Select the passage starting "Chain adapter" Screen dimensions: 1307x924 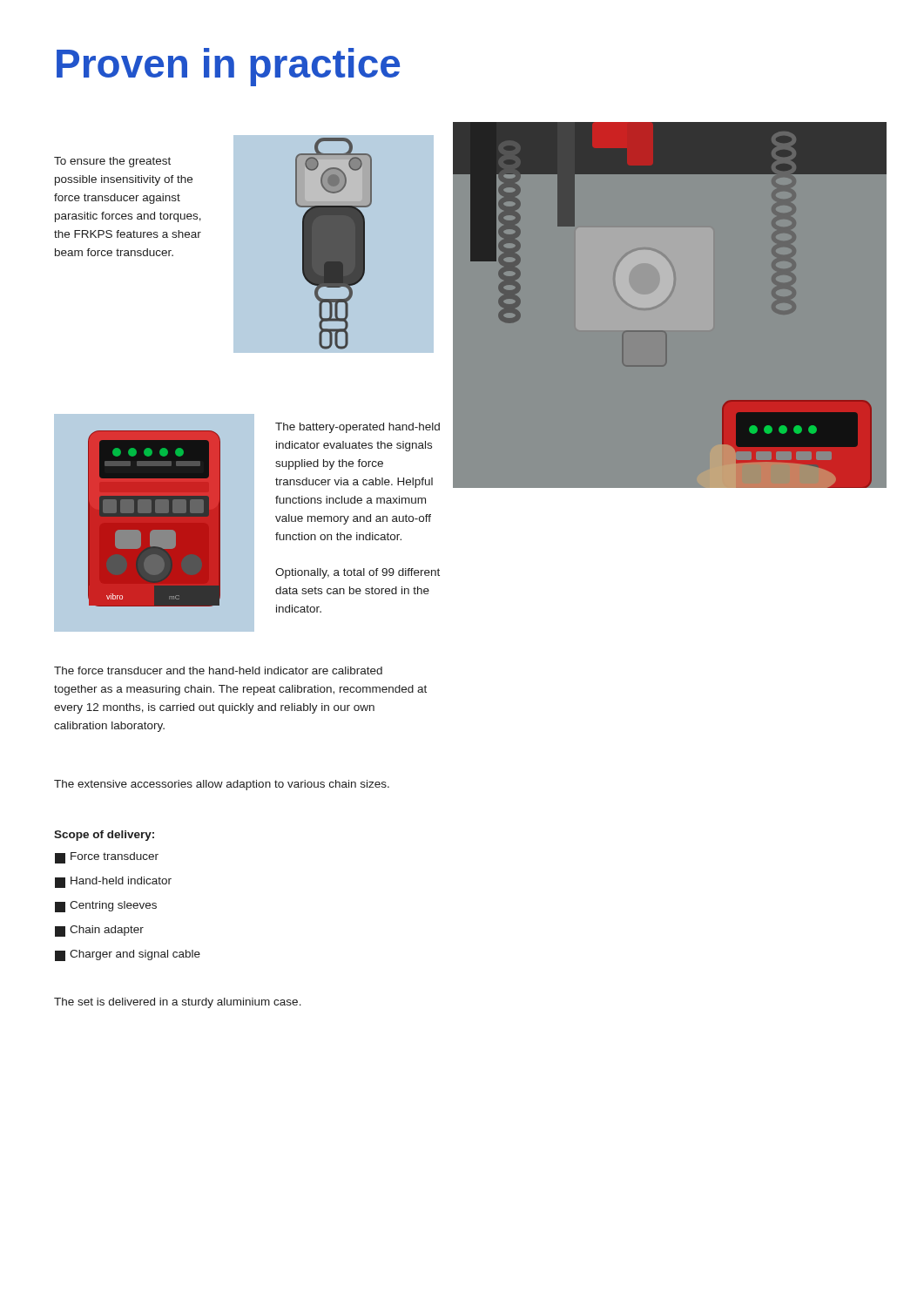pyautogui.click(x=99, y=932)
